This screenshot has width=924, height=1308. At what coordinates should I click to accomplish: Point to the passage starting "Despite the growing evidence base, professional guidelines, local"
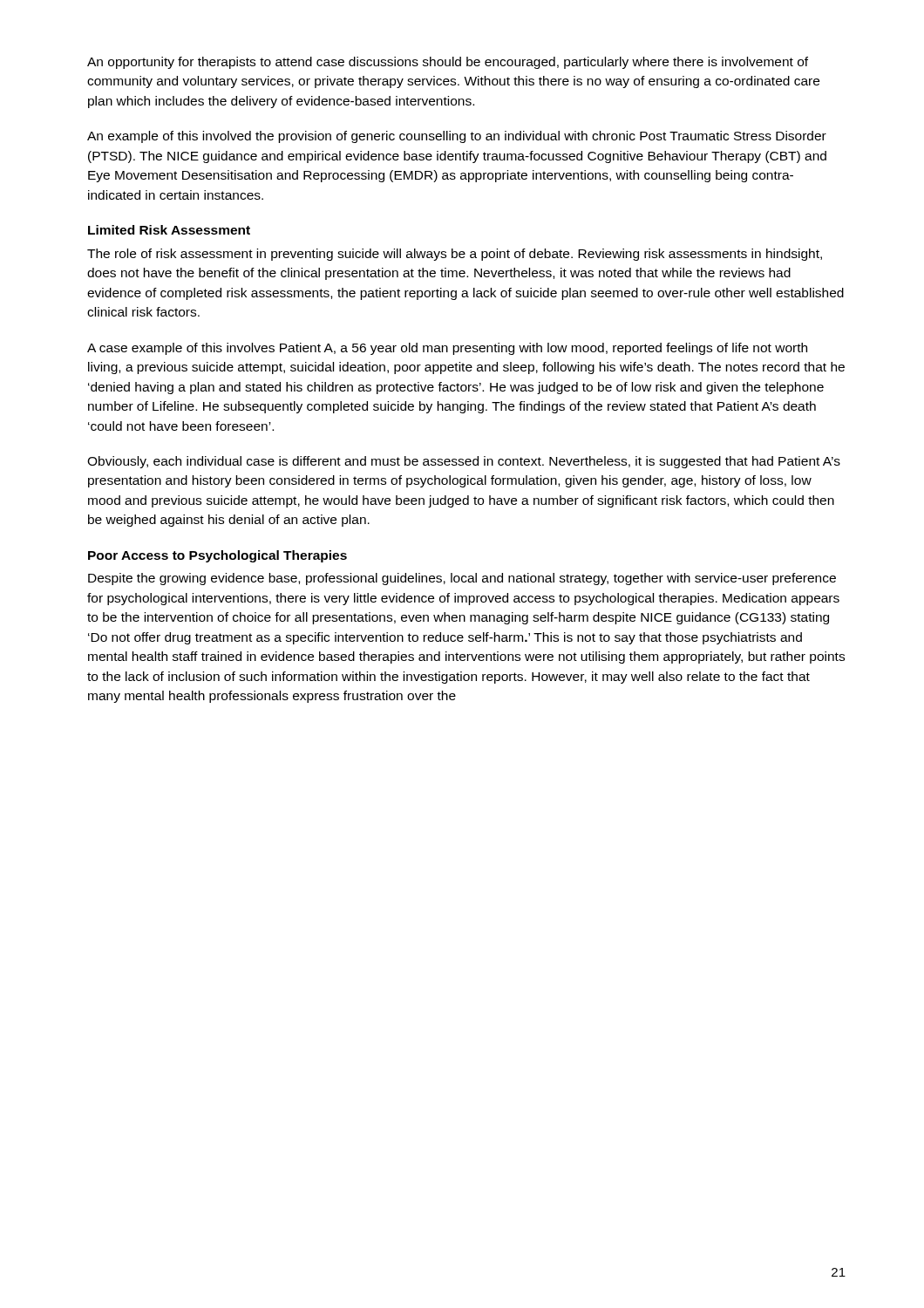click(x=466, y=637)
